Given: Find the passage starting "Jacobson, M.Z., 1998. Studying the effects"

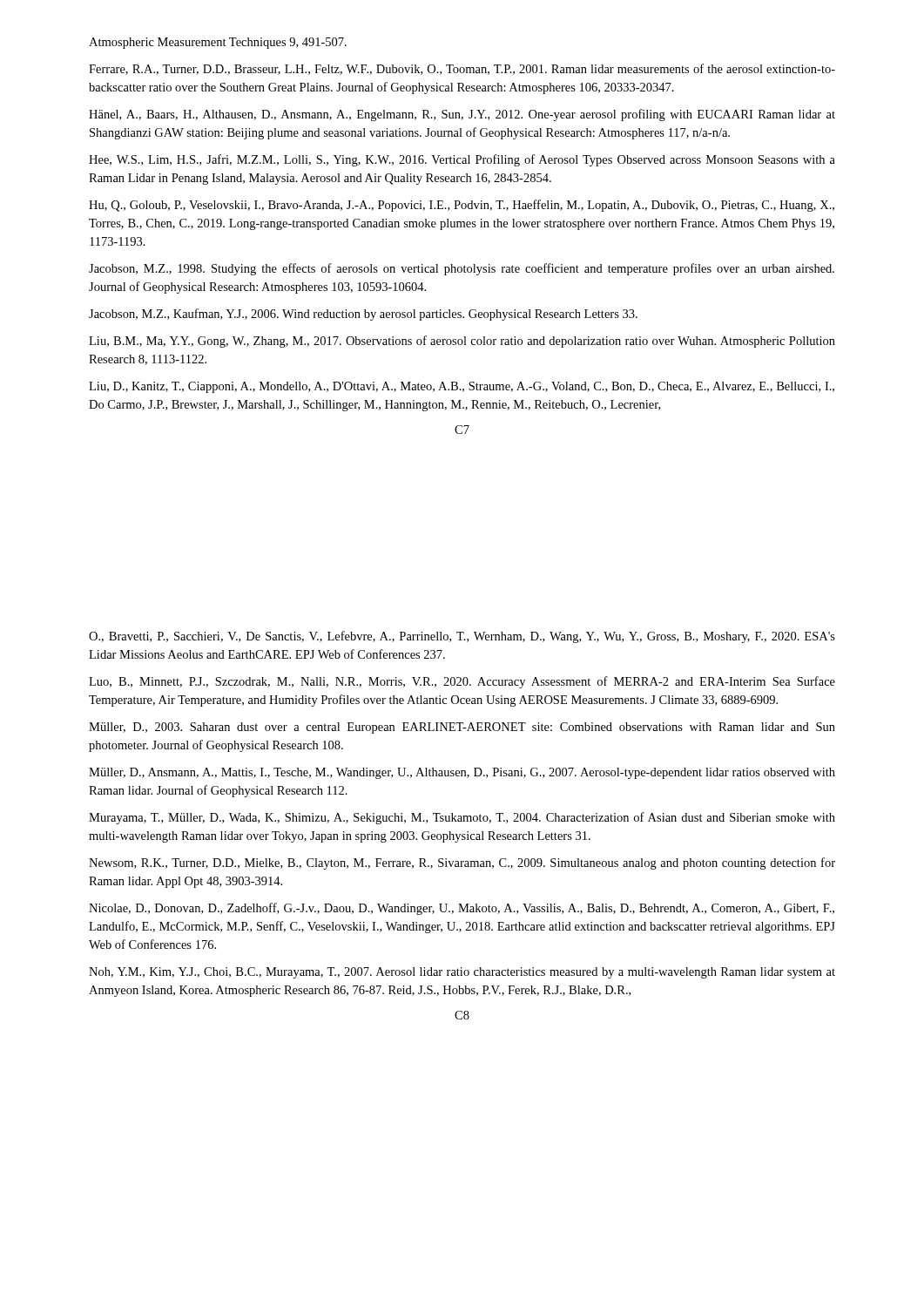Looking at the screenshot, I should (462, 278).
